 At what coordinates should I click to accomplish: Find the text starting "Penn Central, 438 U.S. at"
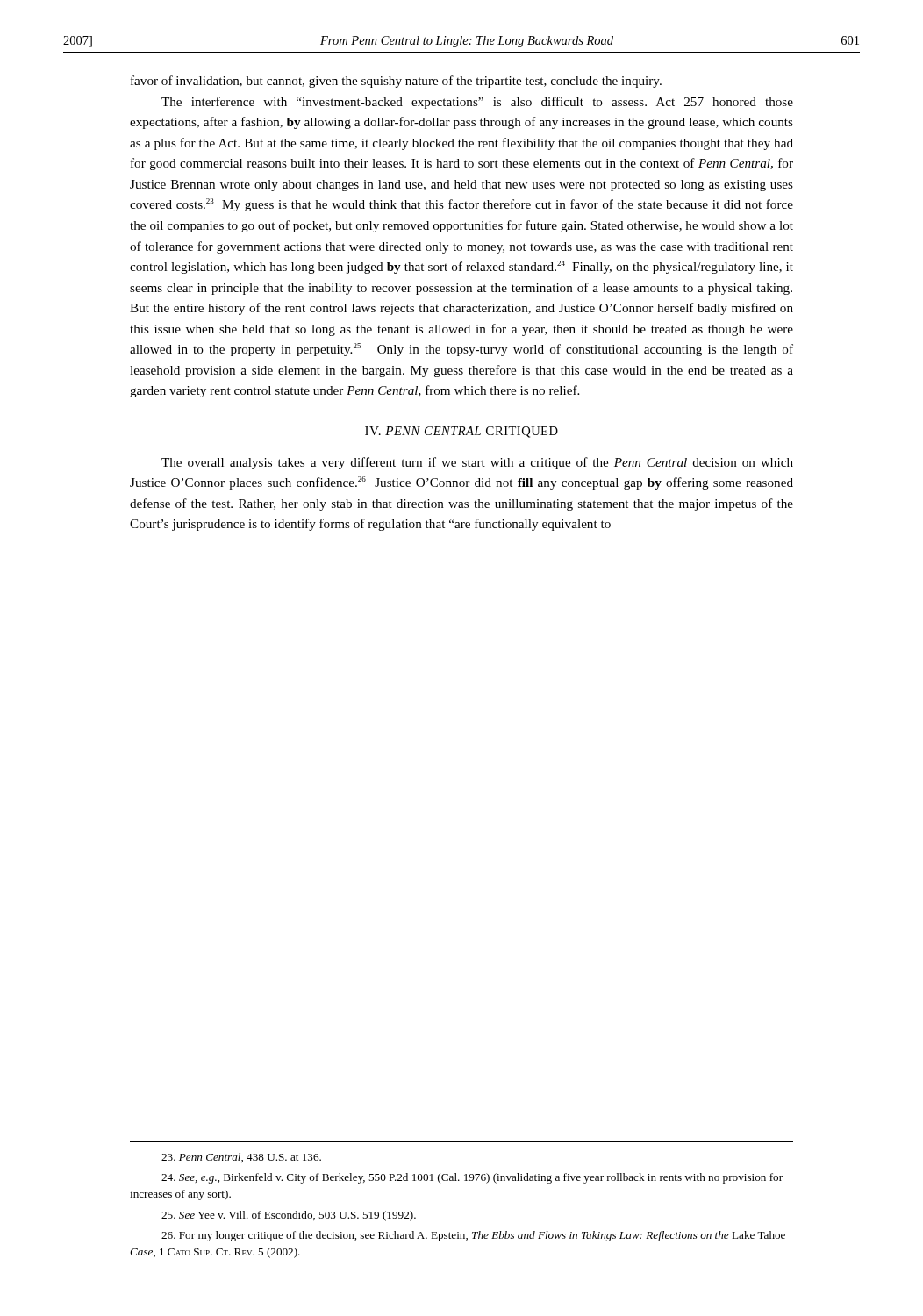pyautogui.click(x=242, y=1157)
